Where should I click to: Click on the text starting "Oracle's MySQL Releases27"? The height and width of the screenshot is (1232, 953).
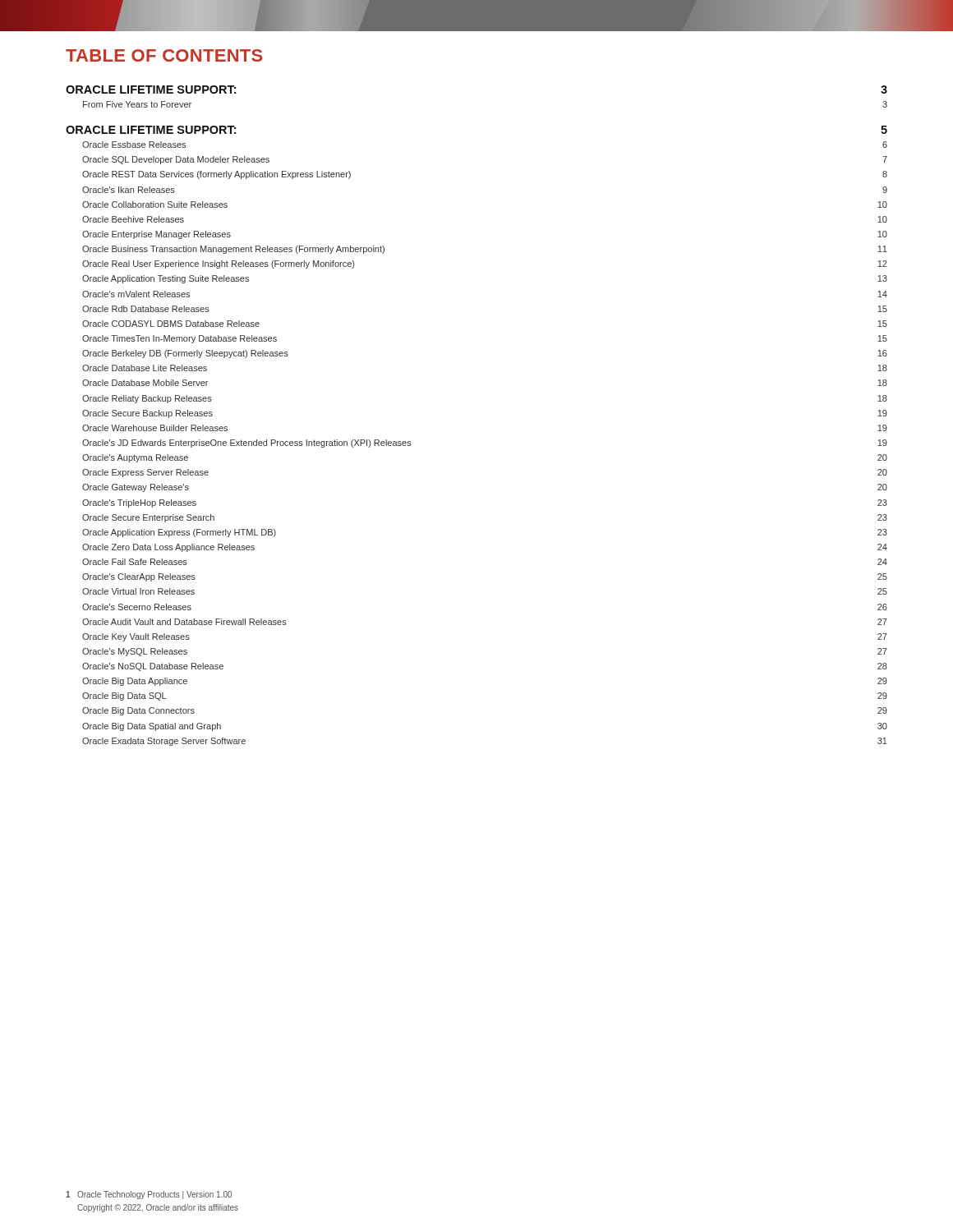(130, 653)
